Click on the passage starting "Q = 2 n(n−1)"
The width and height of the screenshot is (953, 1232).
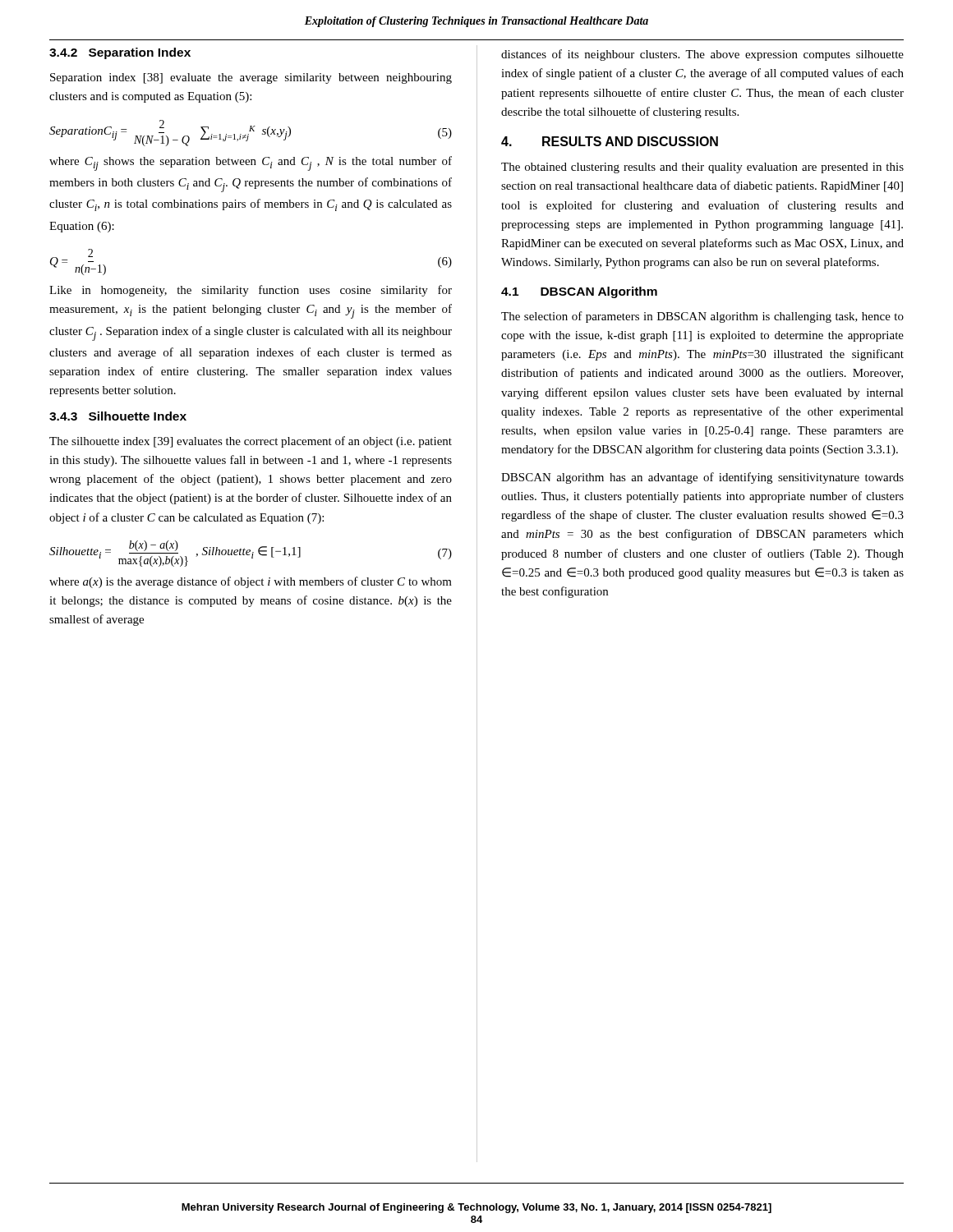tap(83, 266)
